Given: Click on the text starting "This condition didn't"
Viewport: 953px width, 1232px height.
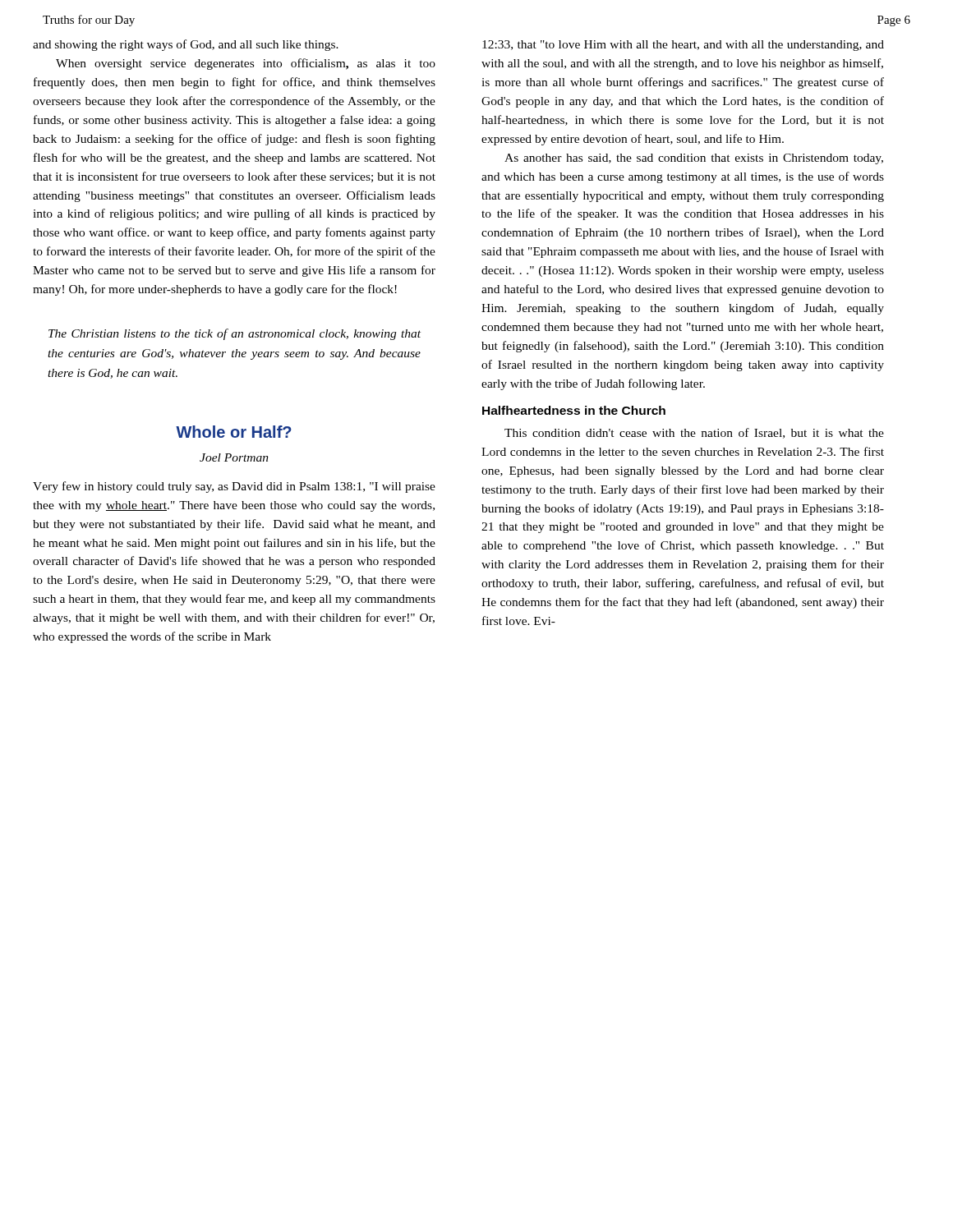Looking at the screenshot, I should coord(683,527).
